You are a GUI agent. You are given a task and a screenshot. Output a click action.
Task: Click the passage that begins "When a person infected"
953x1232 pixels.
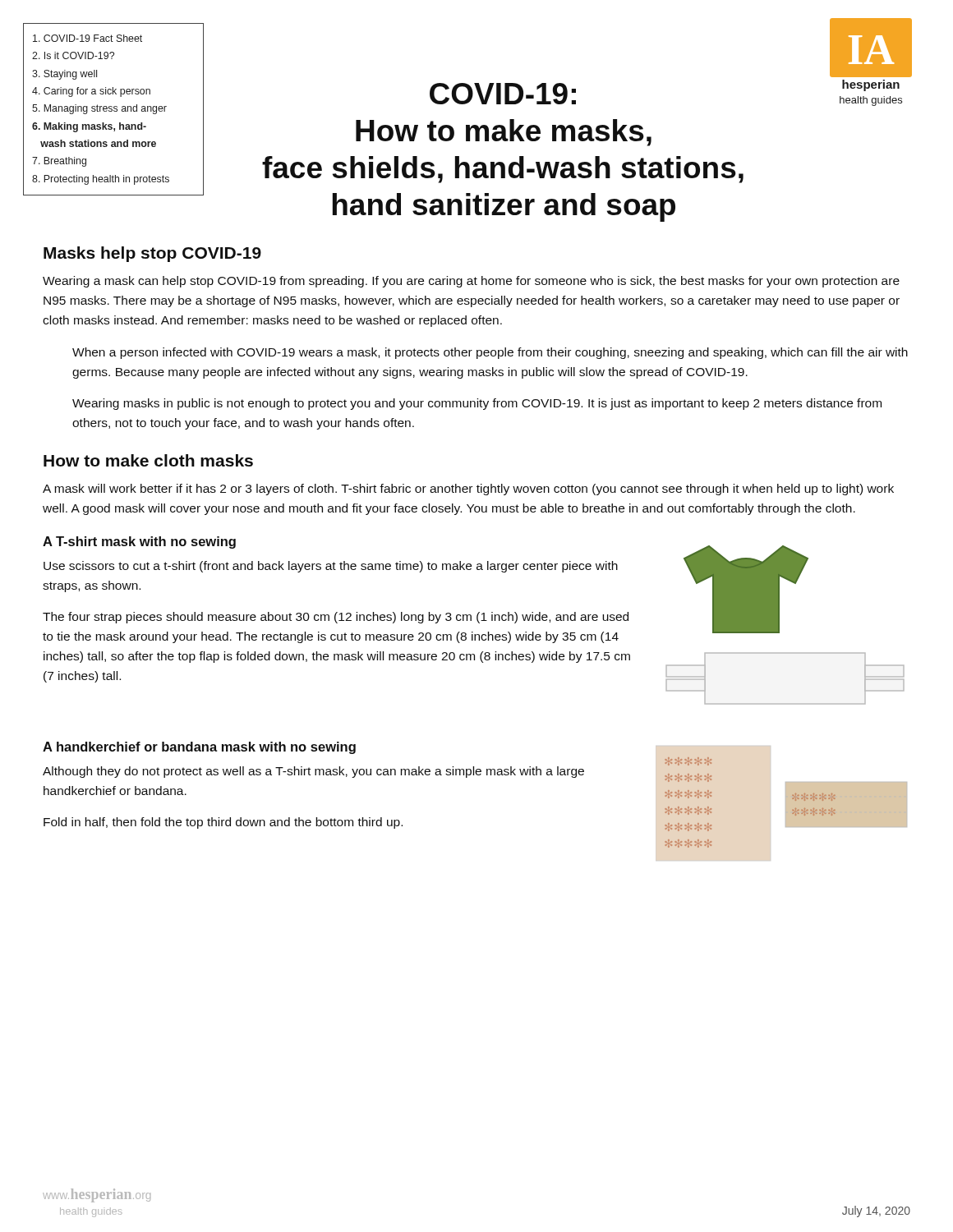tap(490, 361)
